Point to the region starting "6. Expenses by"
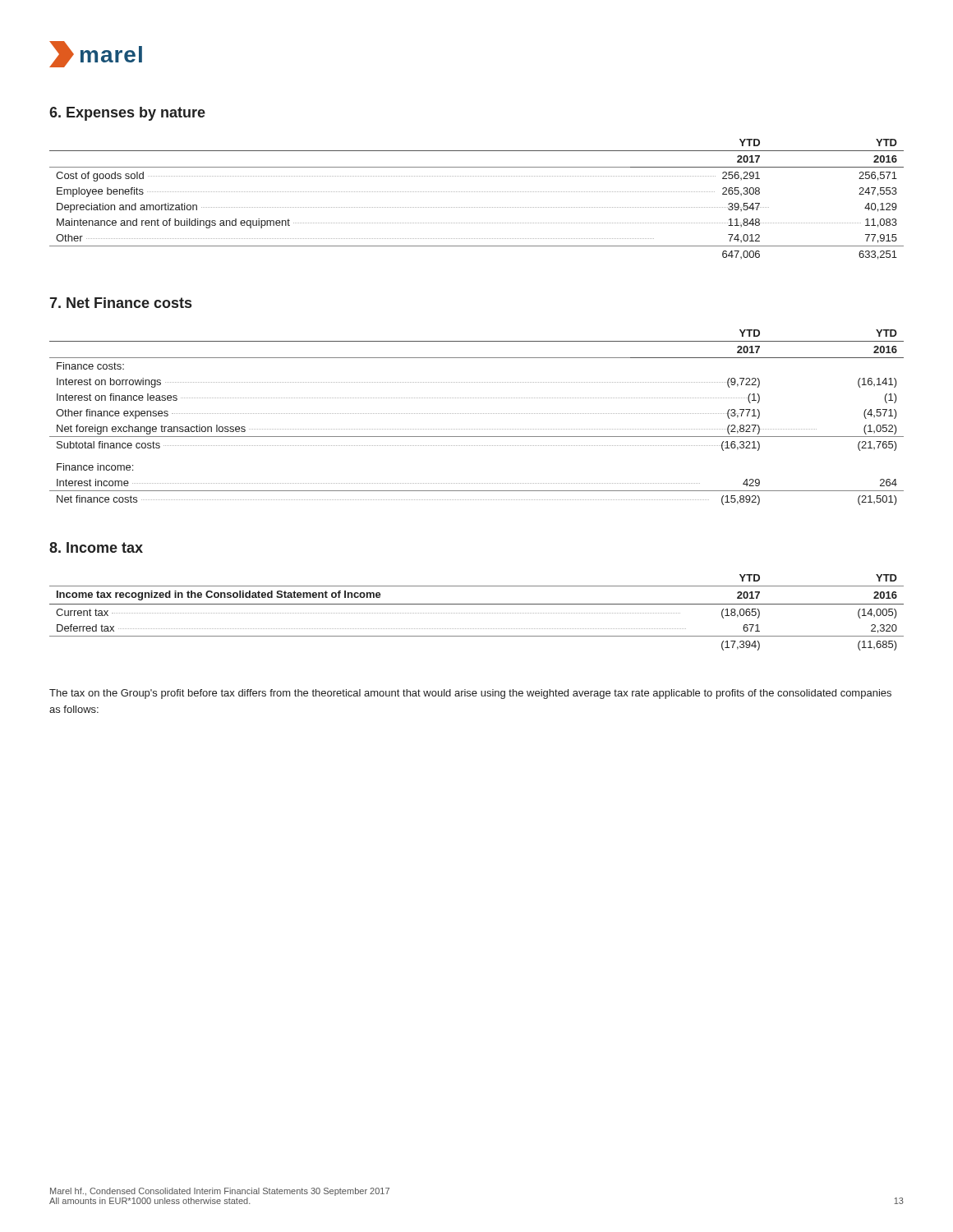Screen dimensions: 1232x953 pos(127,113)
